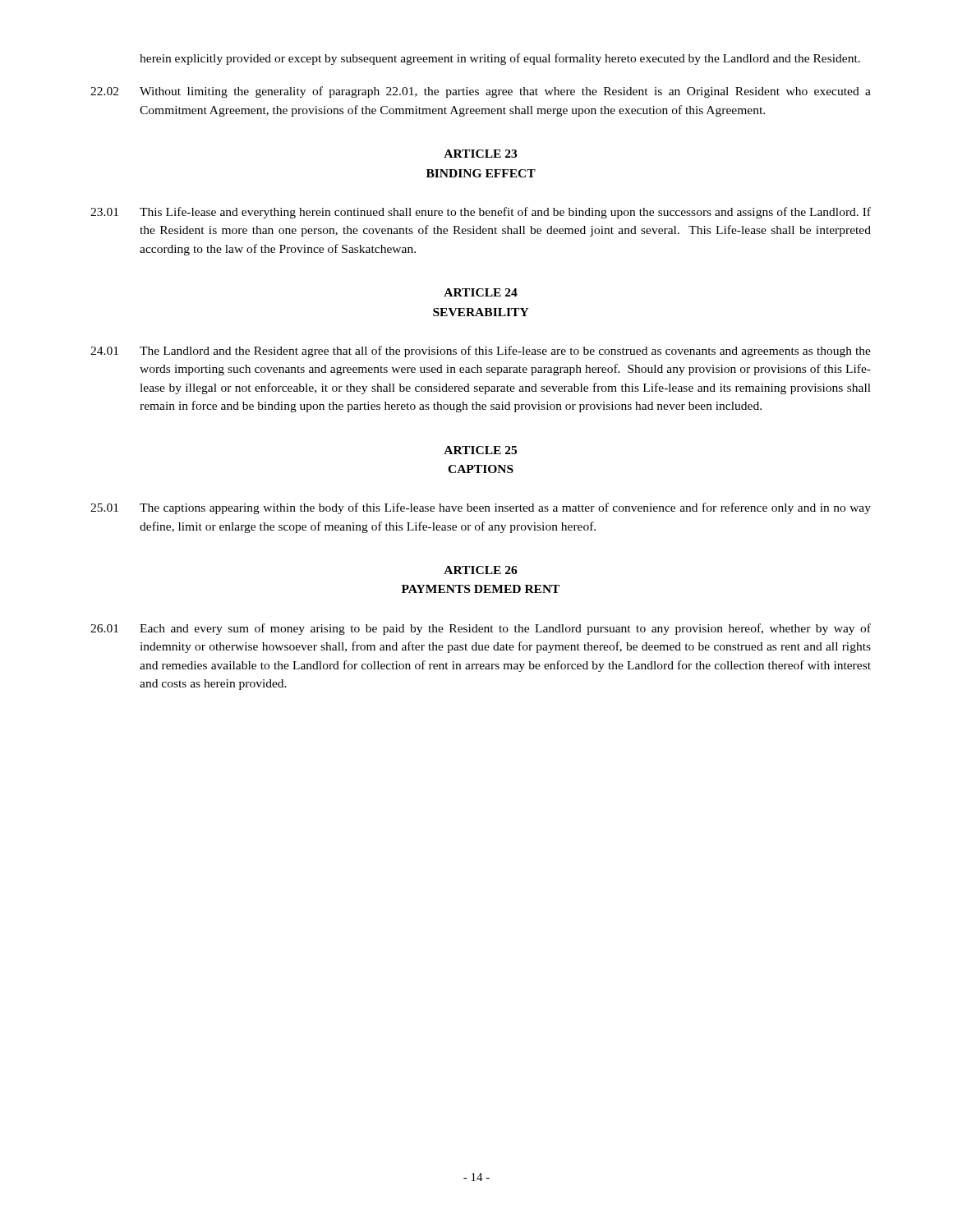Select the text block that reads "01 The captions appearing"
953x1232 pixels.
pyautogui.click(x=481, y=517)
